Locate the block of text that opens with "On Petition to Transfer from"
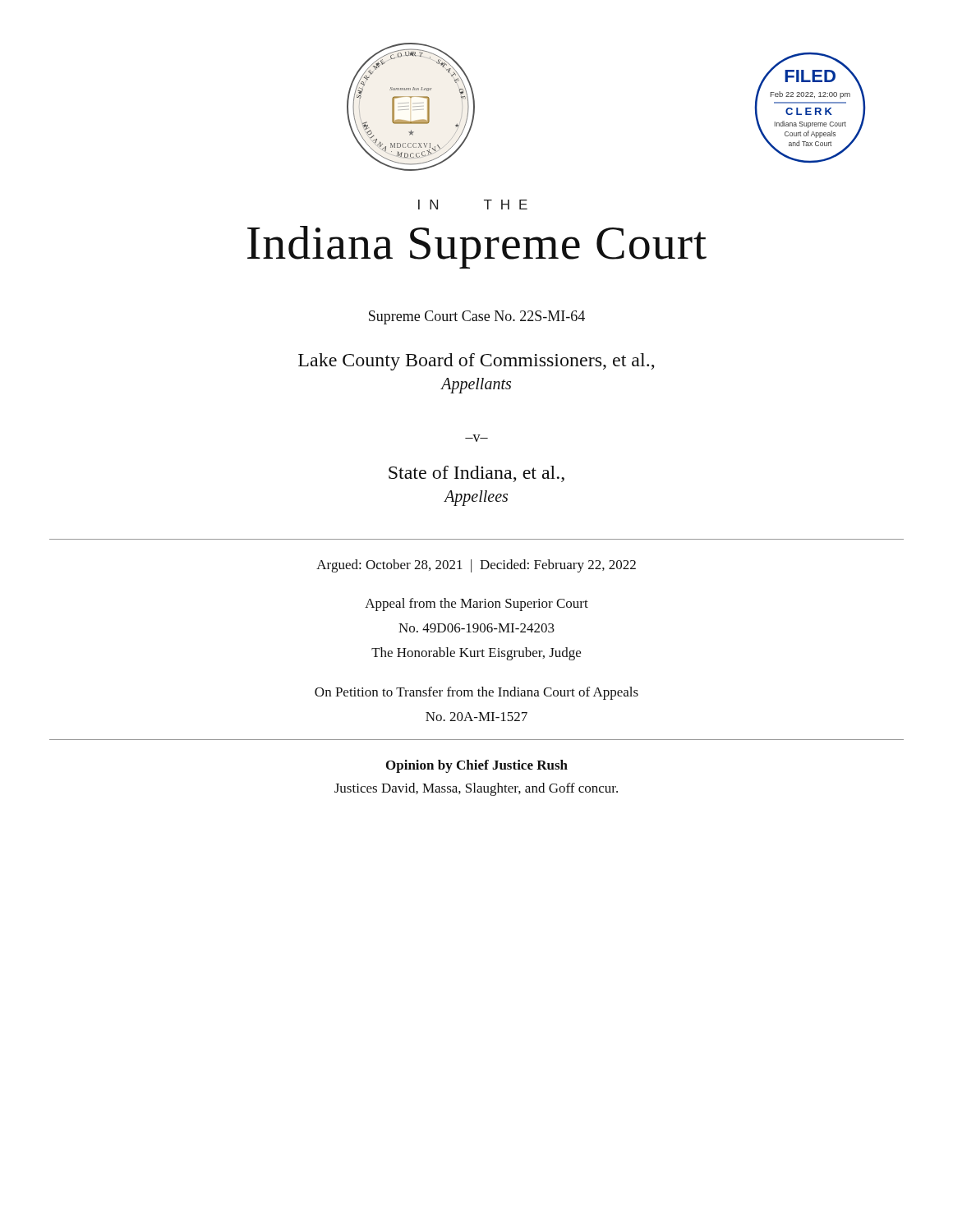The height and width of the screenshot is (1232, 953). [476, 704]
